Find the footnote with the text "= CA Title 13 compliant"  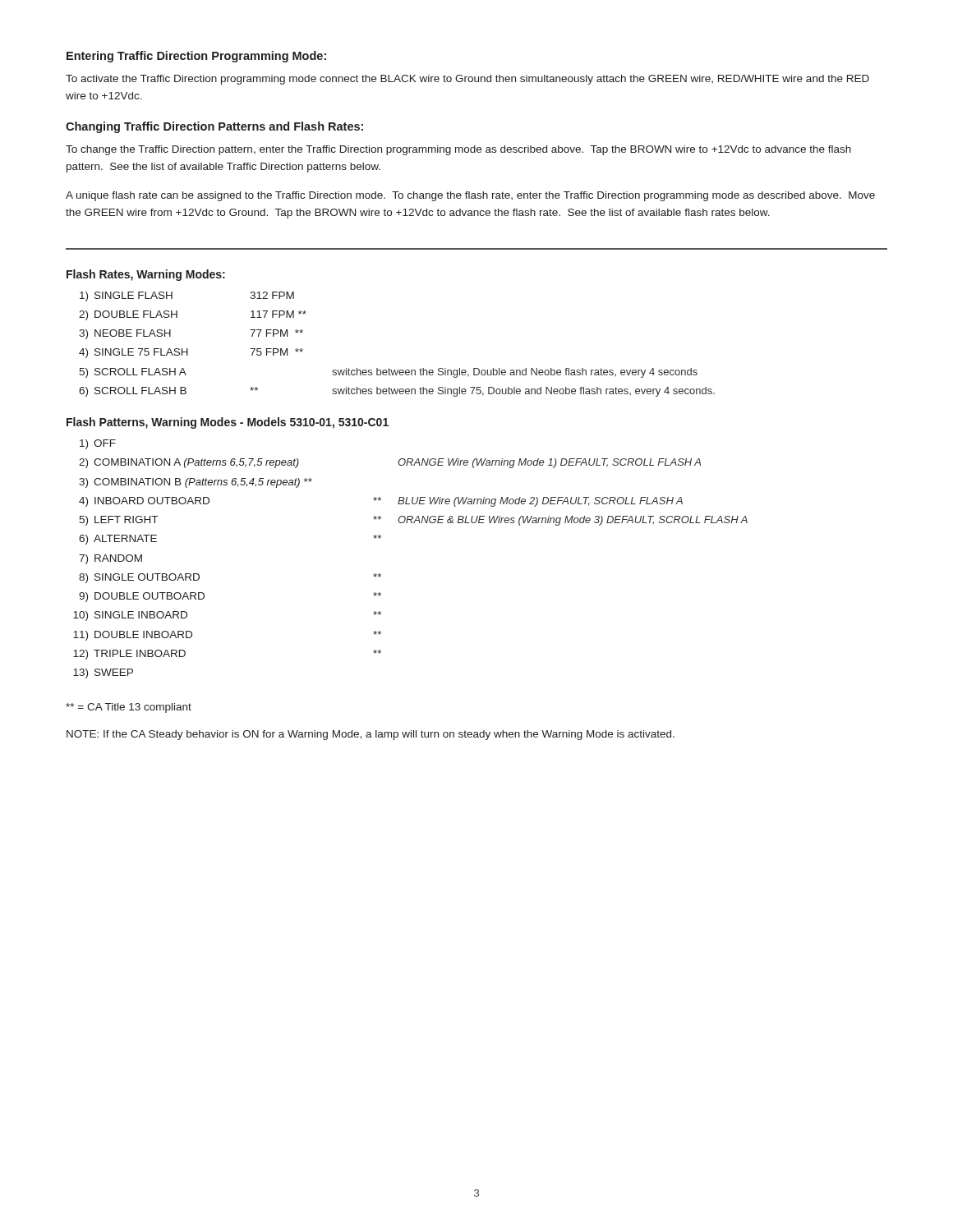[128, 707]
